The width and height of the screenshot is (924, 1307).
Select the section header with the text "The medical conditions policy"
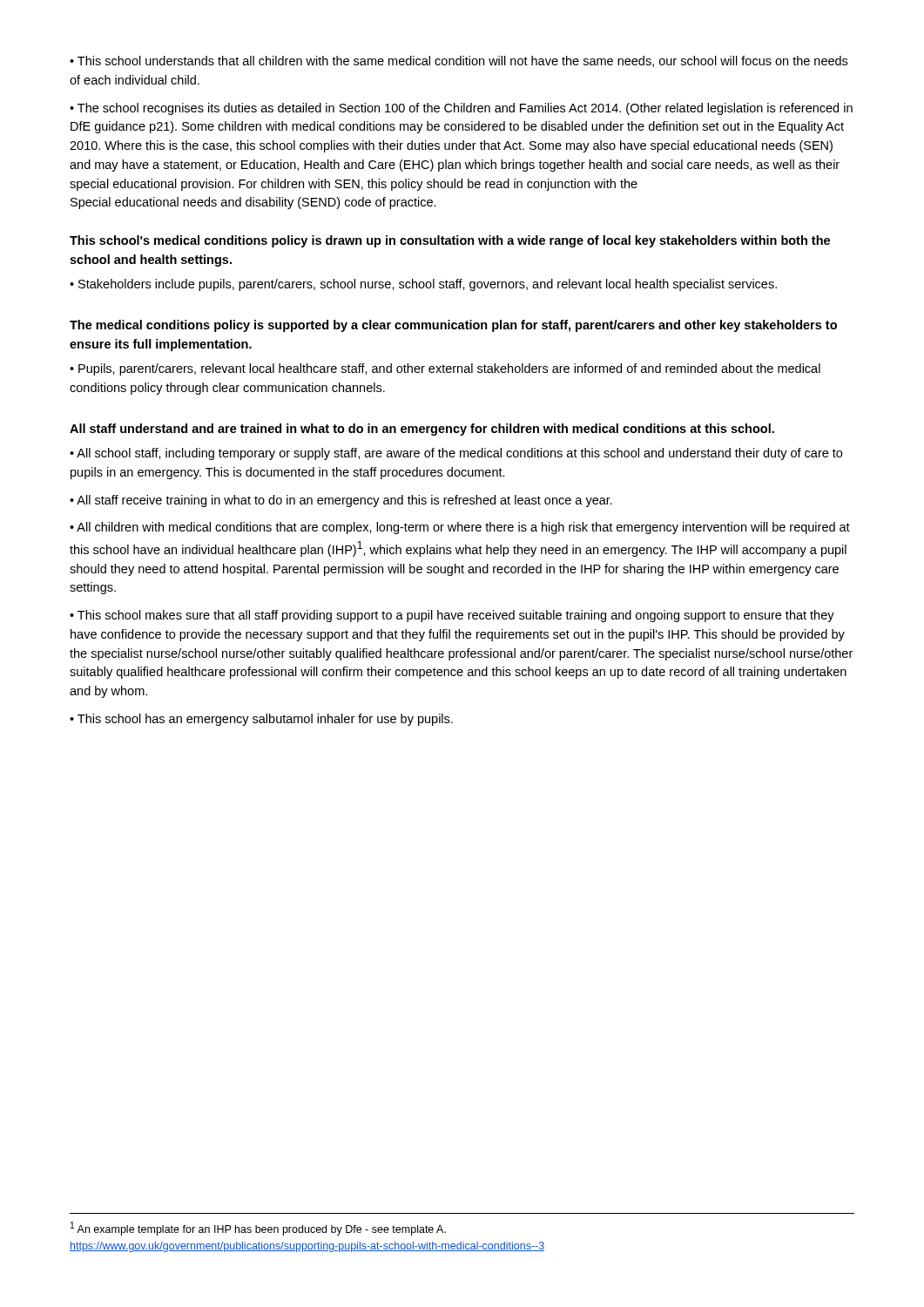tap(453, 335)
